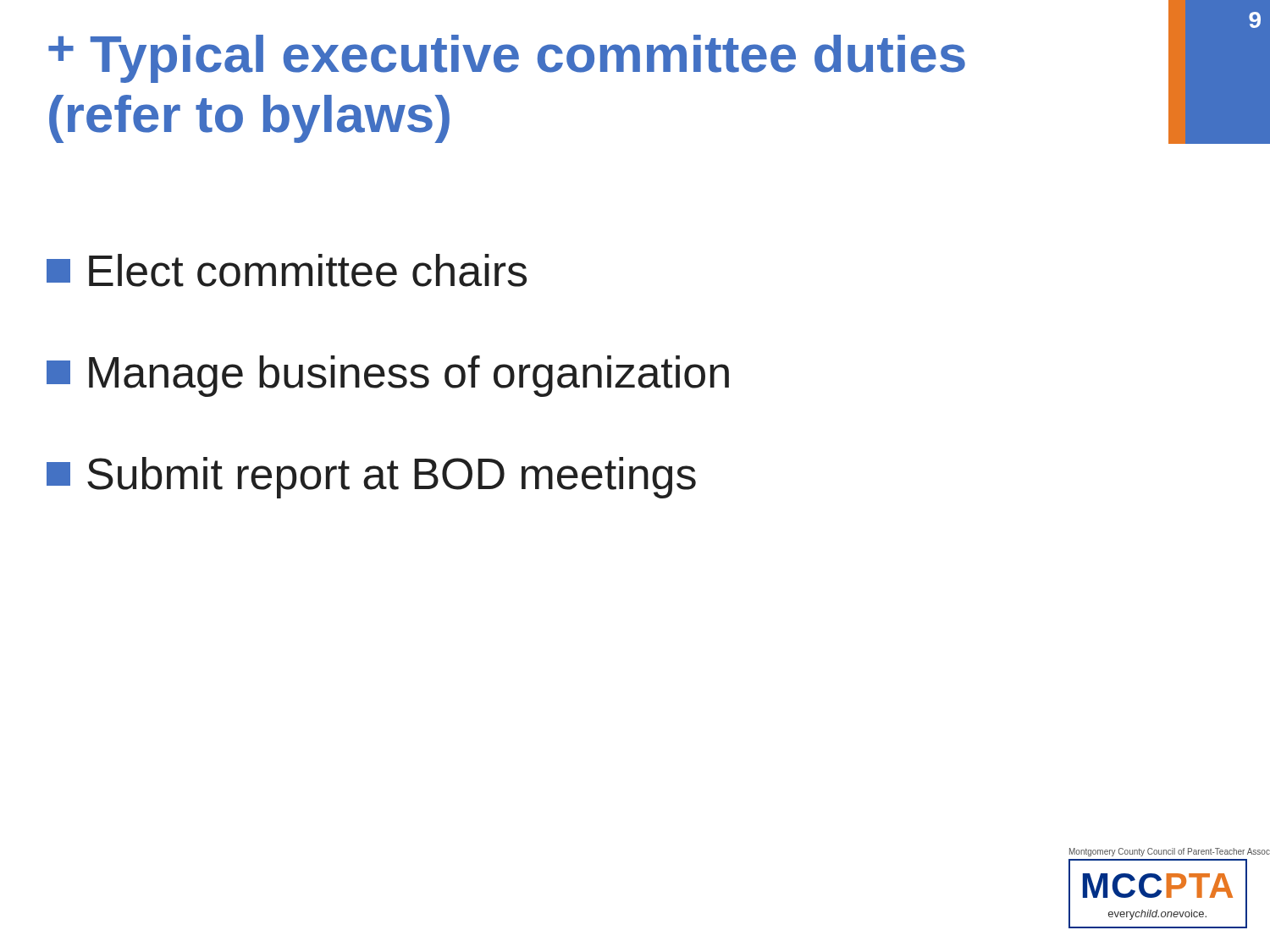Navigate to the element starting "+ Typical executive committee duties"

pos(507,83)
